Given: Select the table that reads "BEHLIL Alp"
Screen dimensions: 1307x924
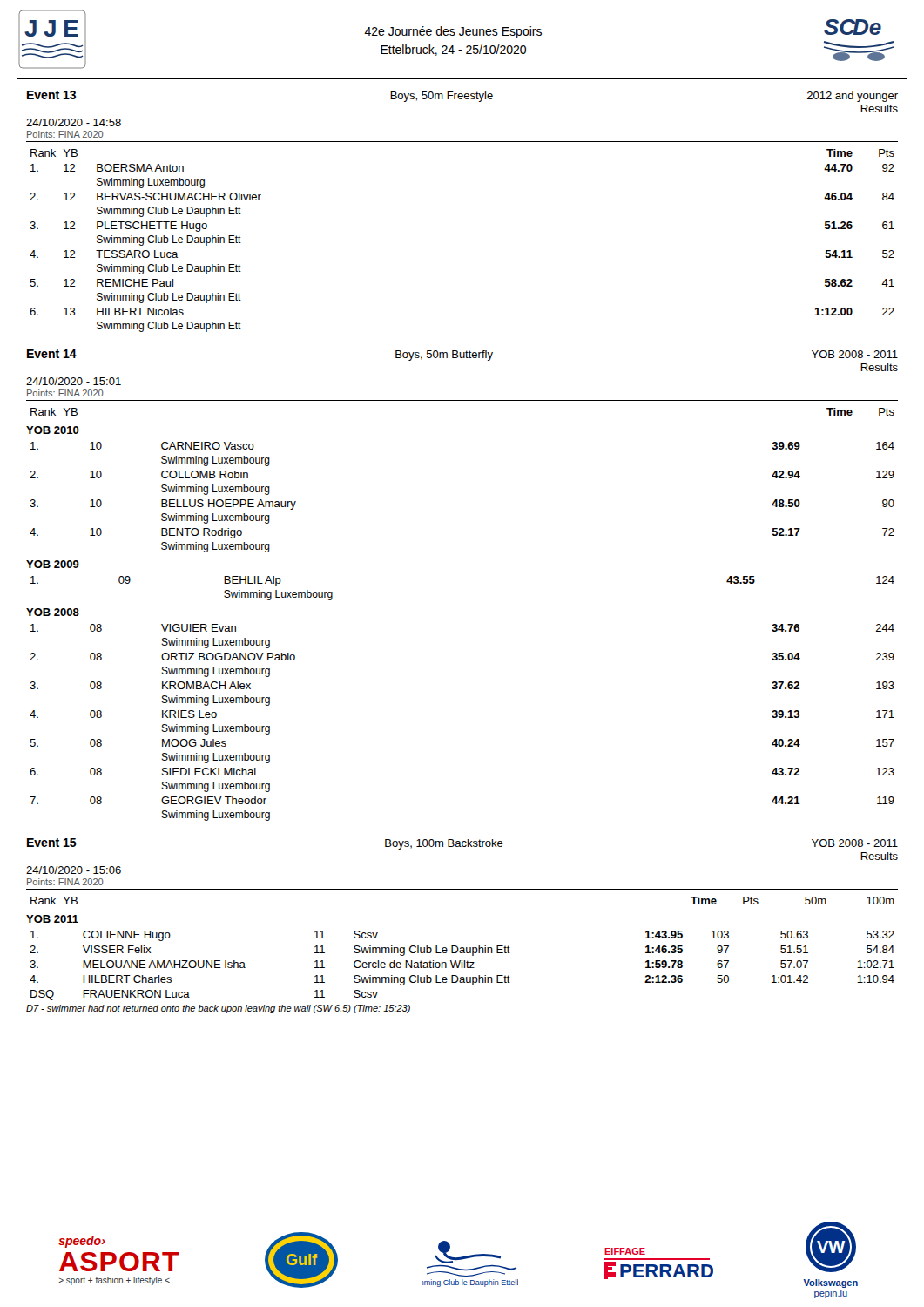Looking at the screenshot, I should (462, 587).
